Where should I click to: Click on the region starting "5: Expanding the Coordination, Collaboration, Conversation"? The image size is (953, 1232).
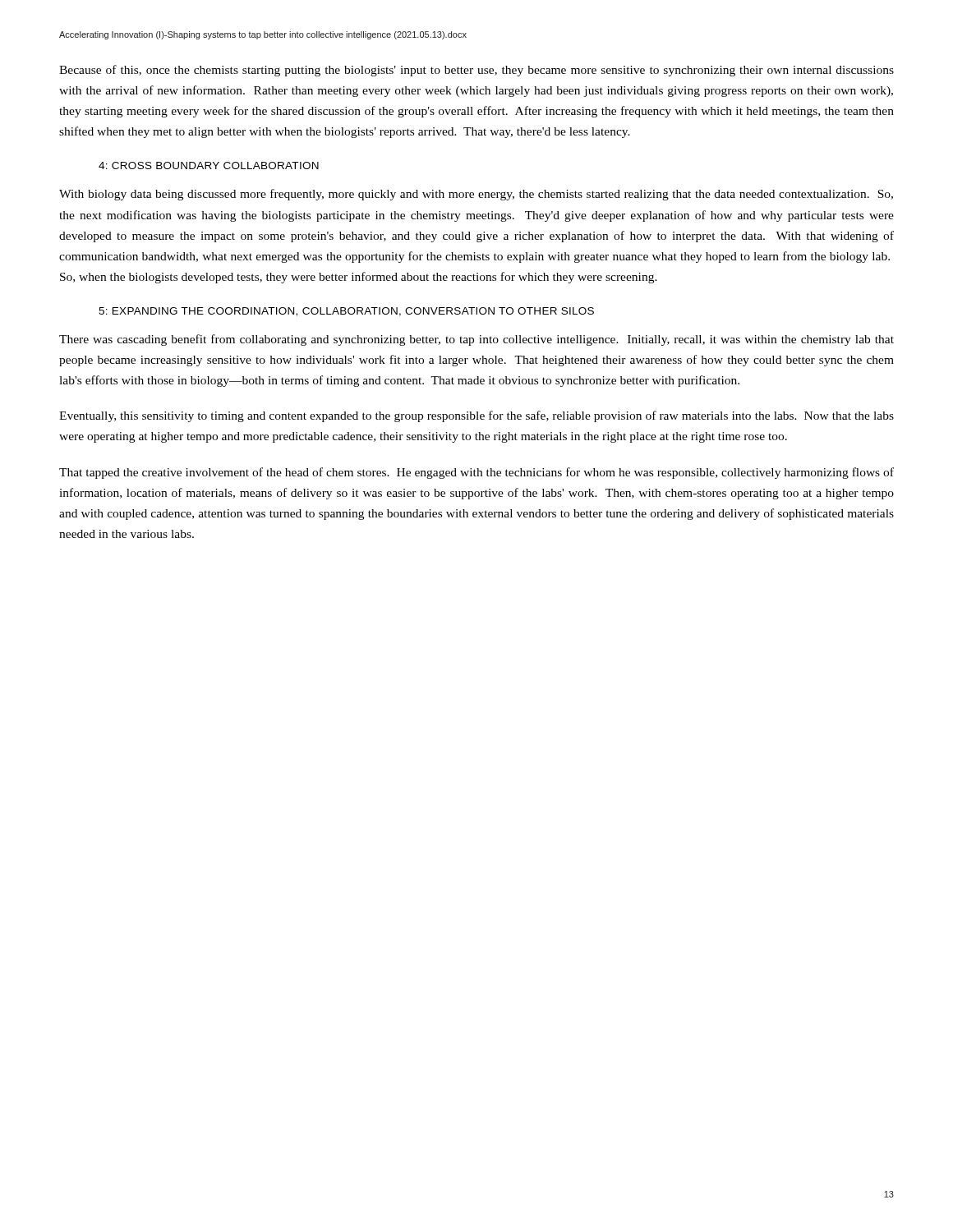coord(347,311)
